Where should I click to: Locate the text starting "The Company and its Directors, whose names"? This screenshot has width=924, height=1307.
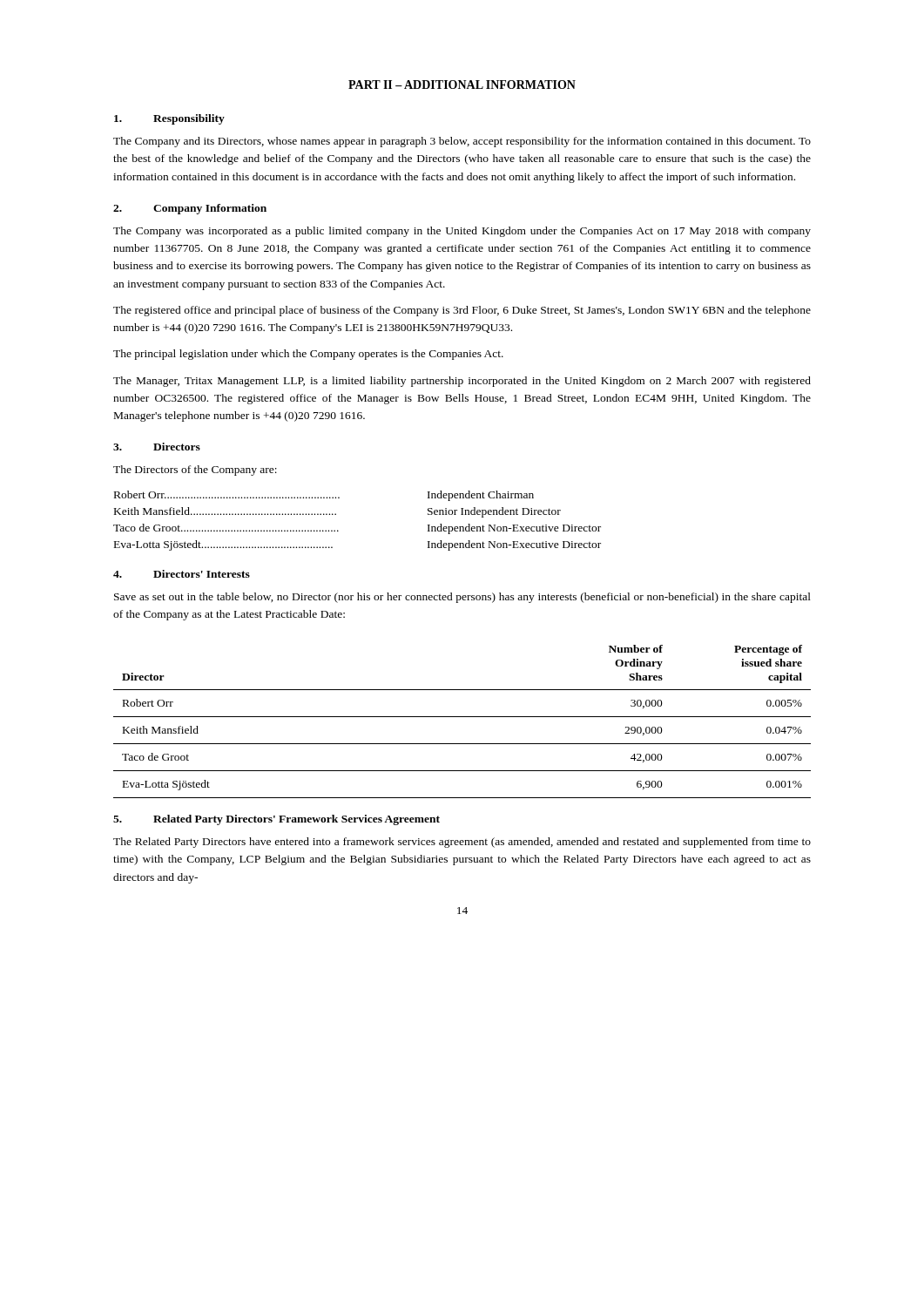point(462,159)
